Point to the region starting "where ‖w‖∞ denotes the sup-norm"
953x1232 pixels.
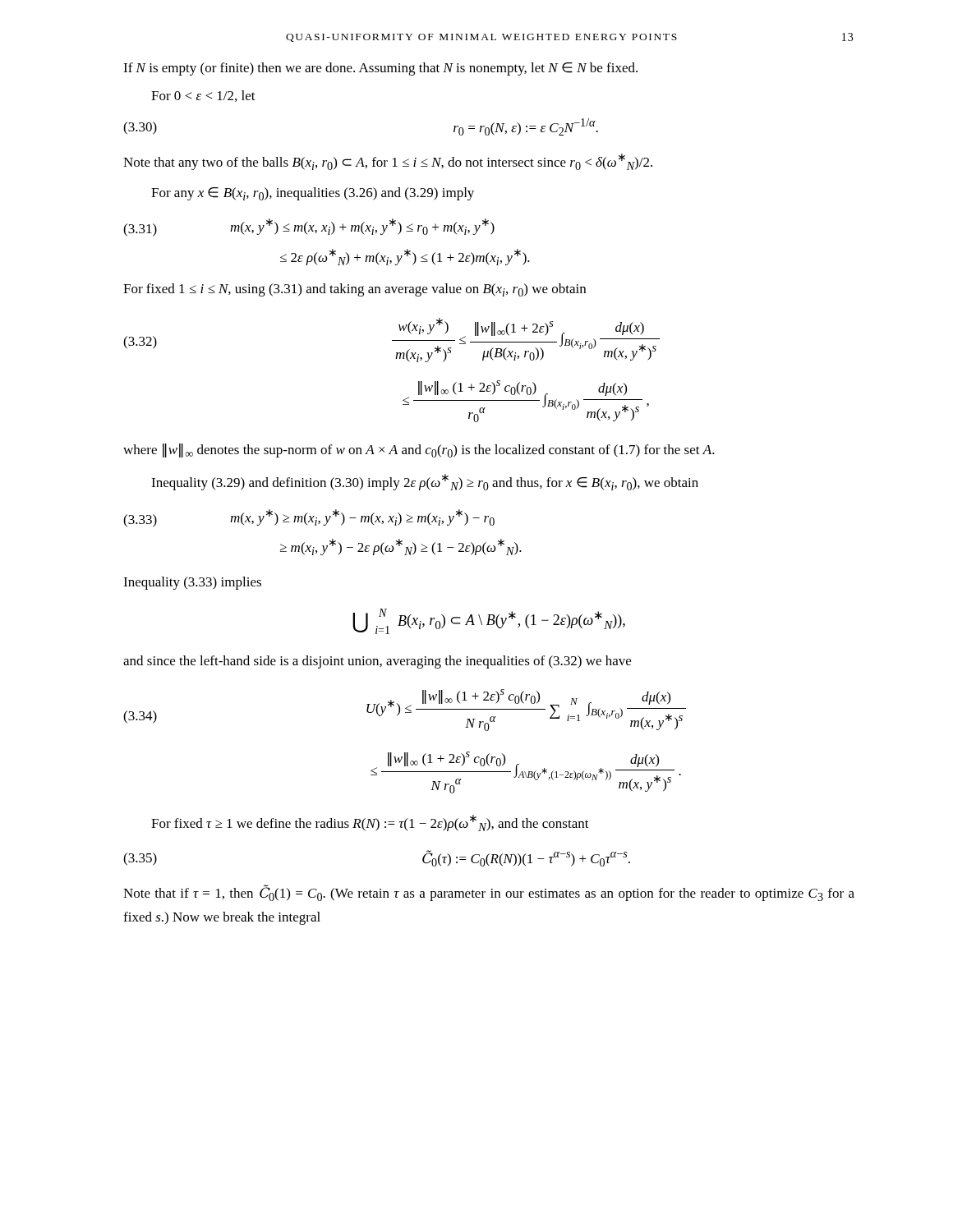pos(419,451)
